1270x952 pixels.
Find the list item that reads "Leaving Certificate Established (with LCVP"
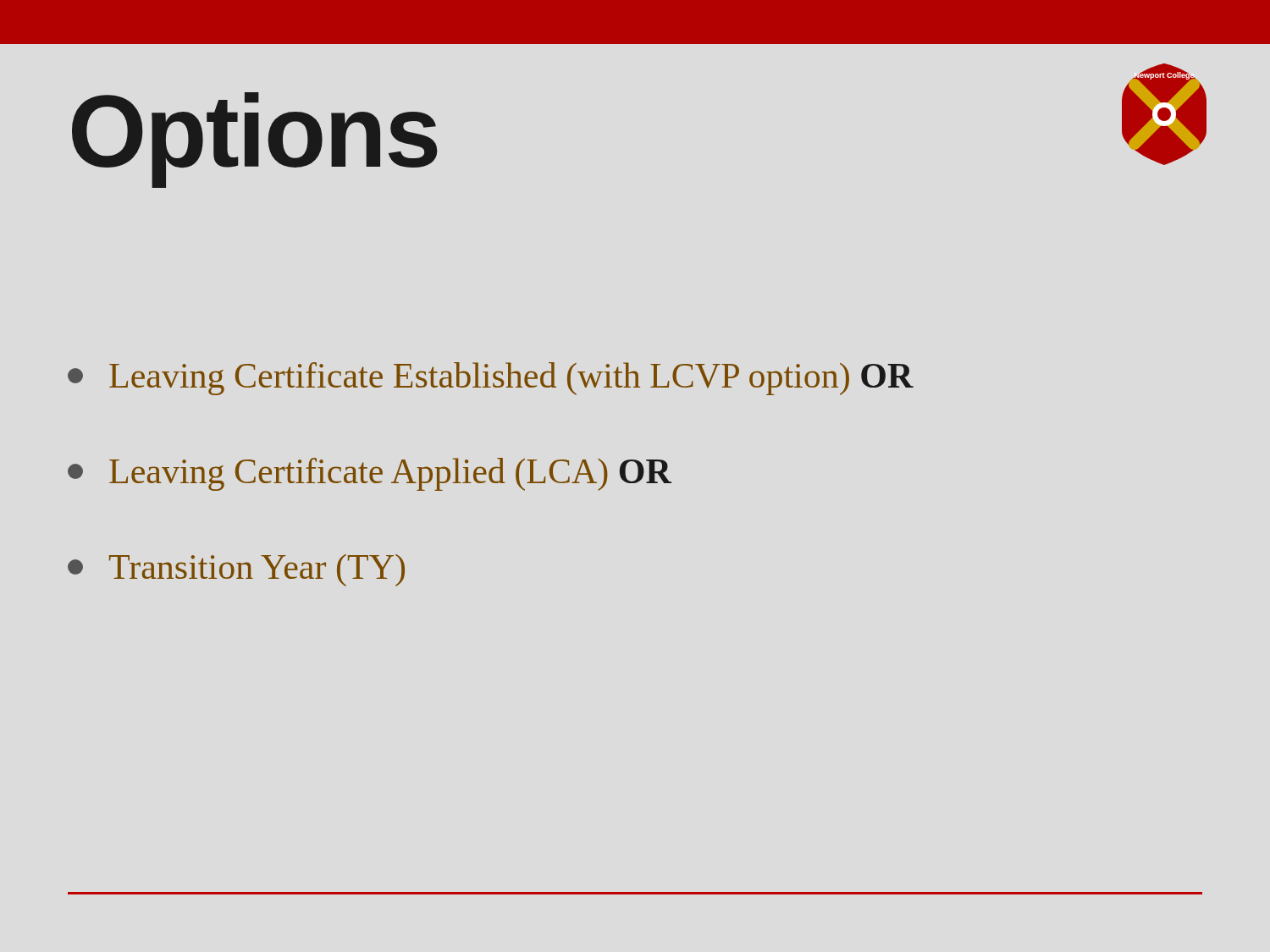[490, 376]
